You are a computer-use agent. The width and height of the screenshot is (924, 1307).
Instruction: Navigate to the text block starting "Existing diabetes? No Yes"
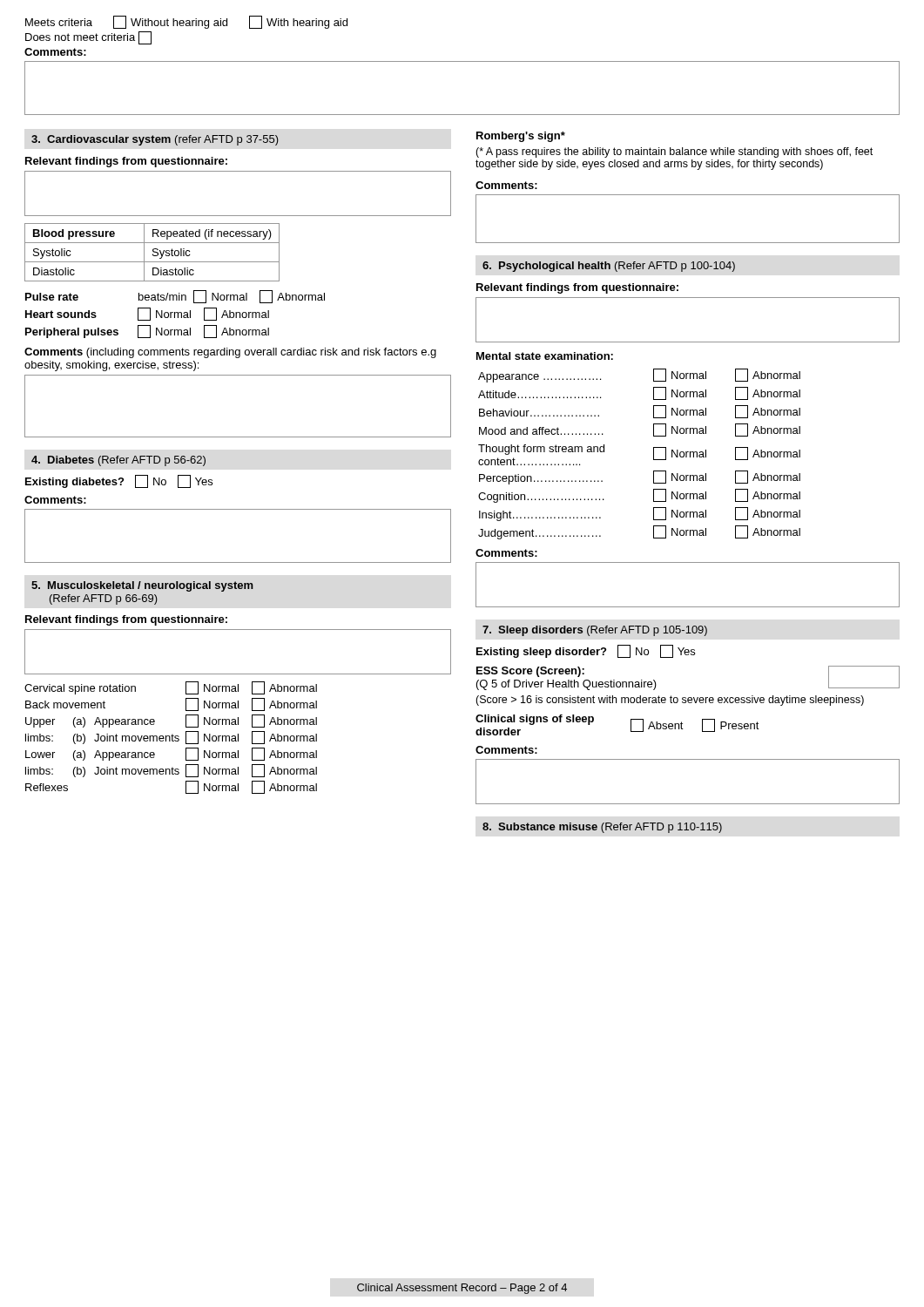(x=119, y=481)
